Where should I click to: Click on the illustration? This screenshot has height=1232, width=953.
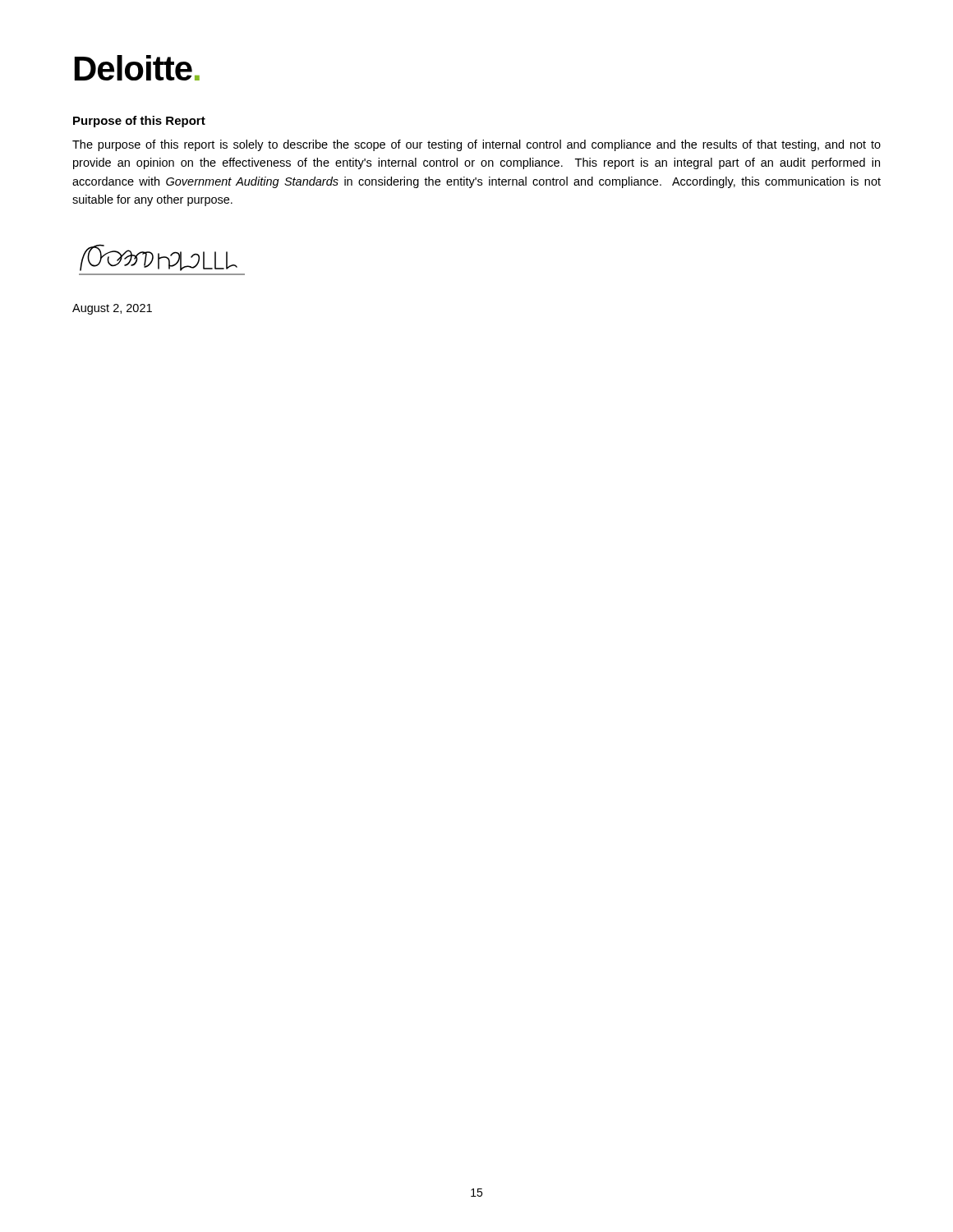click(476, 258)
